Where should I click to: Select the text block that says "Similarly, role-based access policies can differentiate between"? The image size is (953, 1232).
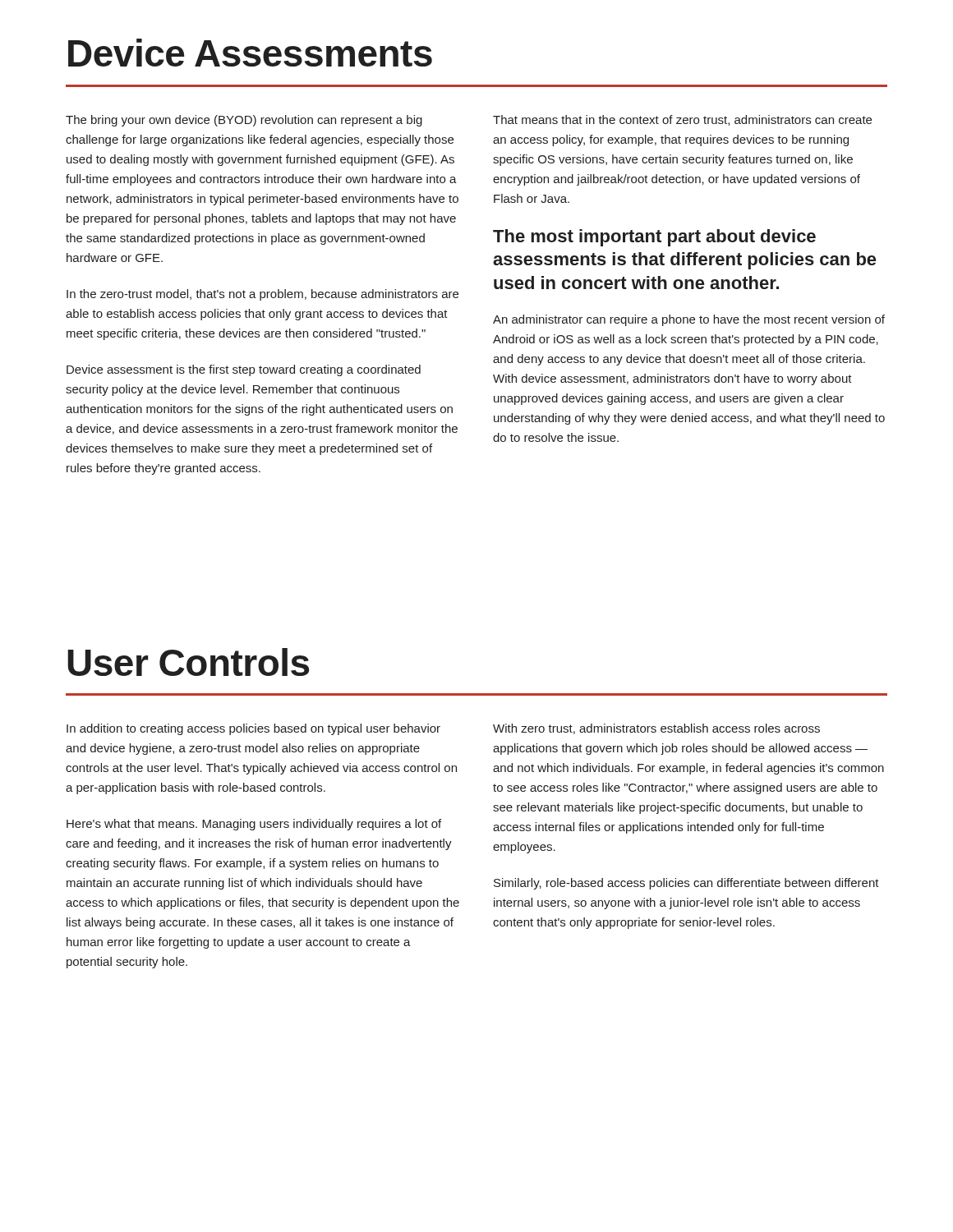point(690,903)
